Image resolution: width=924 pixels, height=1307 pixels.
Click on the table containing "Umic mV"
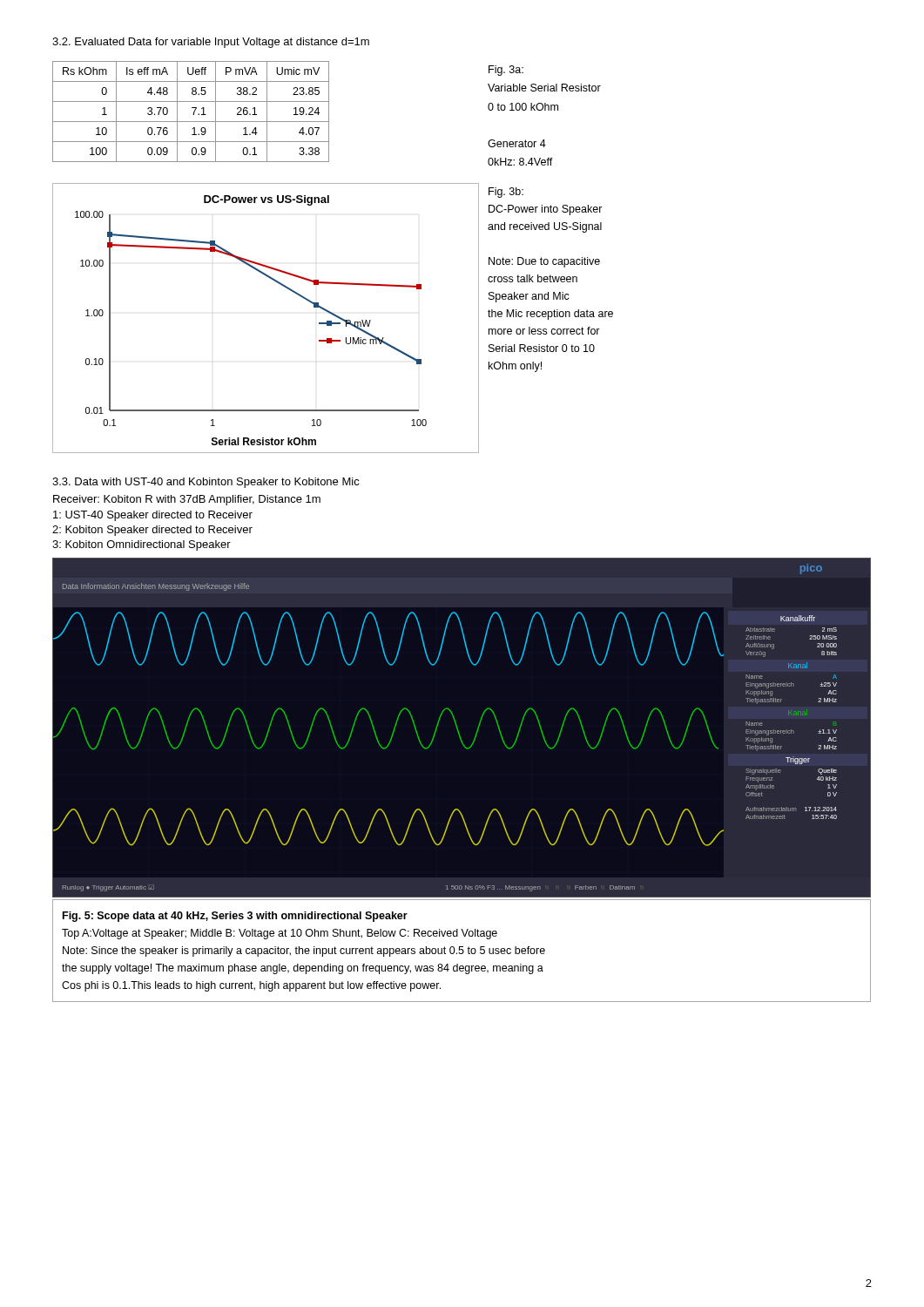tap(191, 112)
